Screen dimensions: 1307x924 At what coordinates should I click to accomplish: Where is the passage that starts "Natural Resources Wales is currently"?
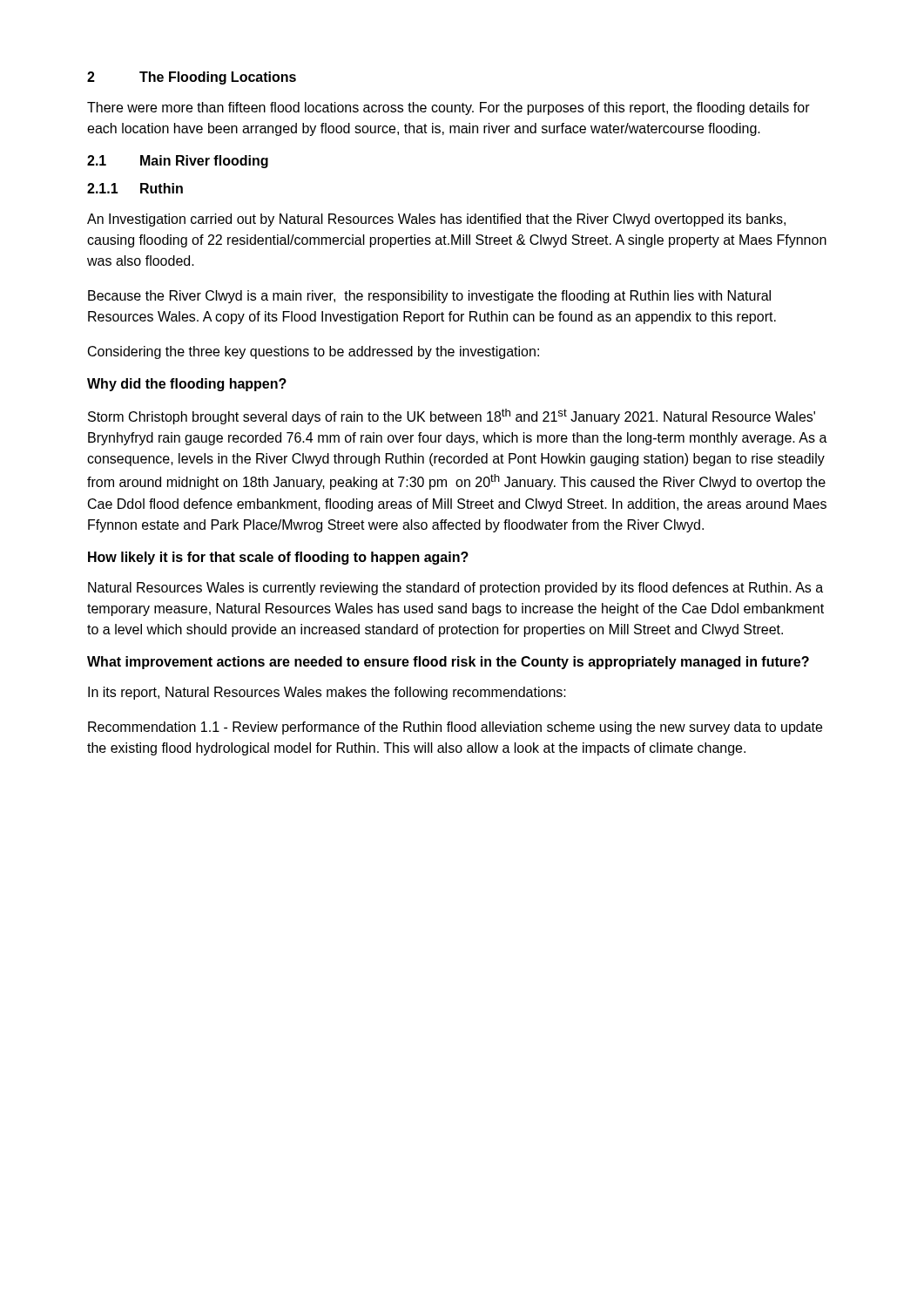[456, 608]
